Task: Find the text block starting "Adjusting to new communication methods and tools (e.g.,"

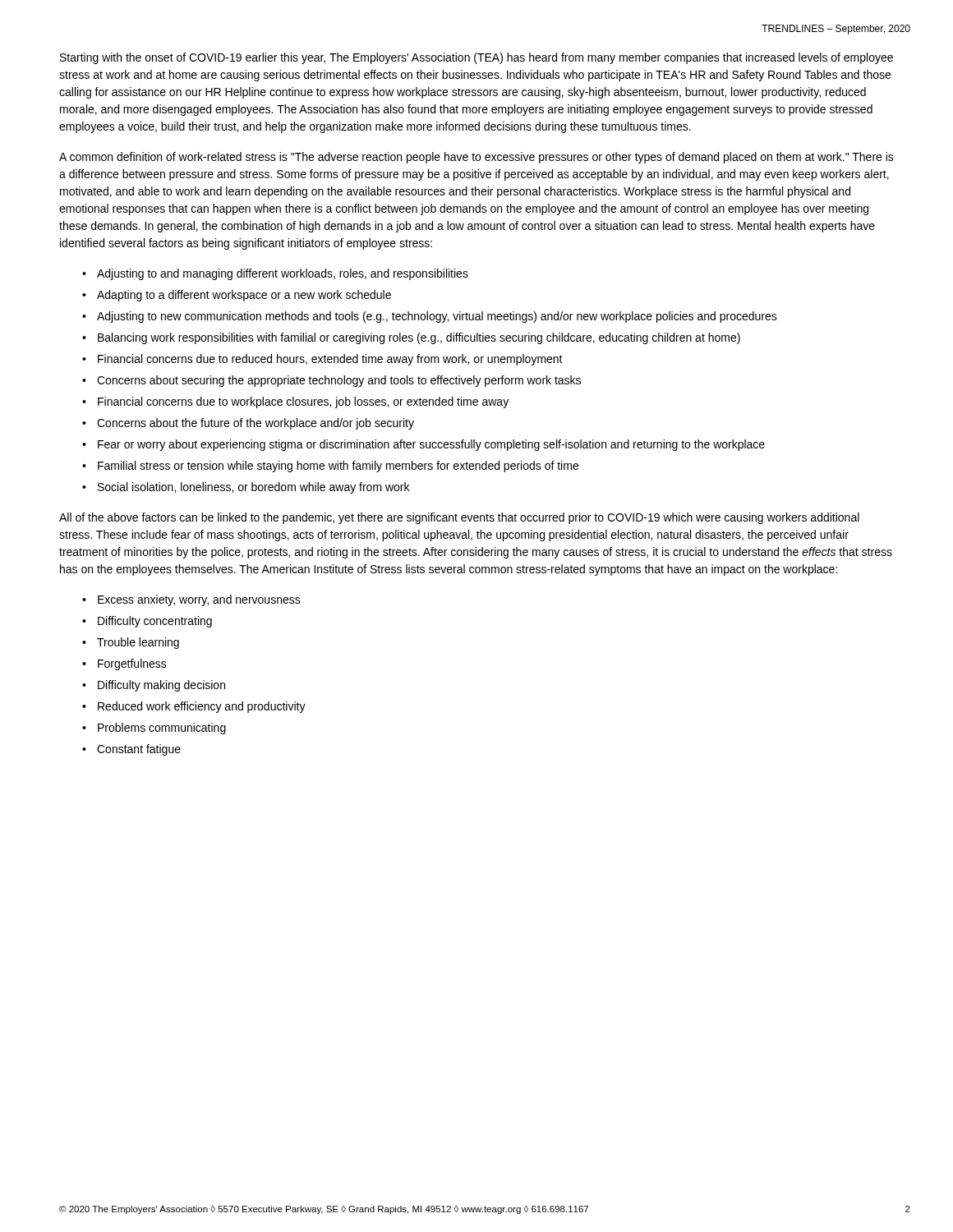Action: click(437, 316)
